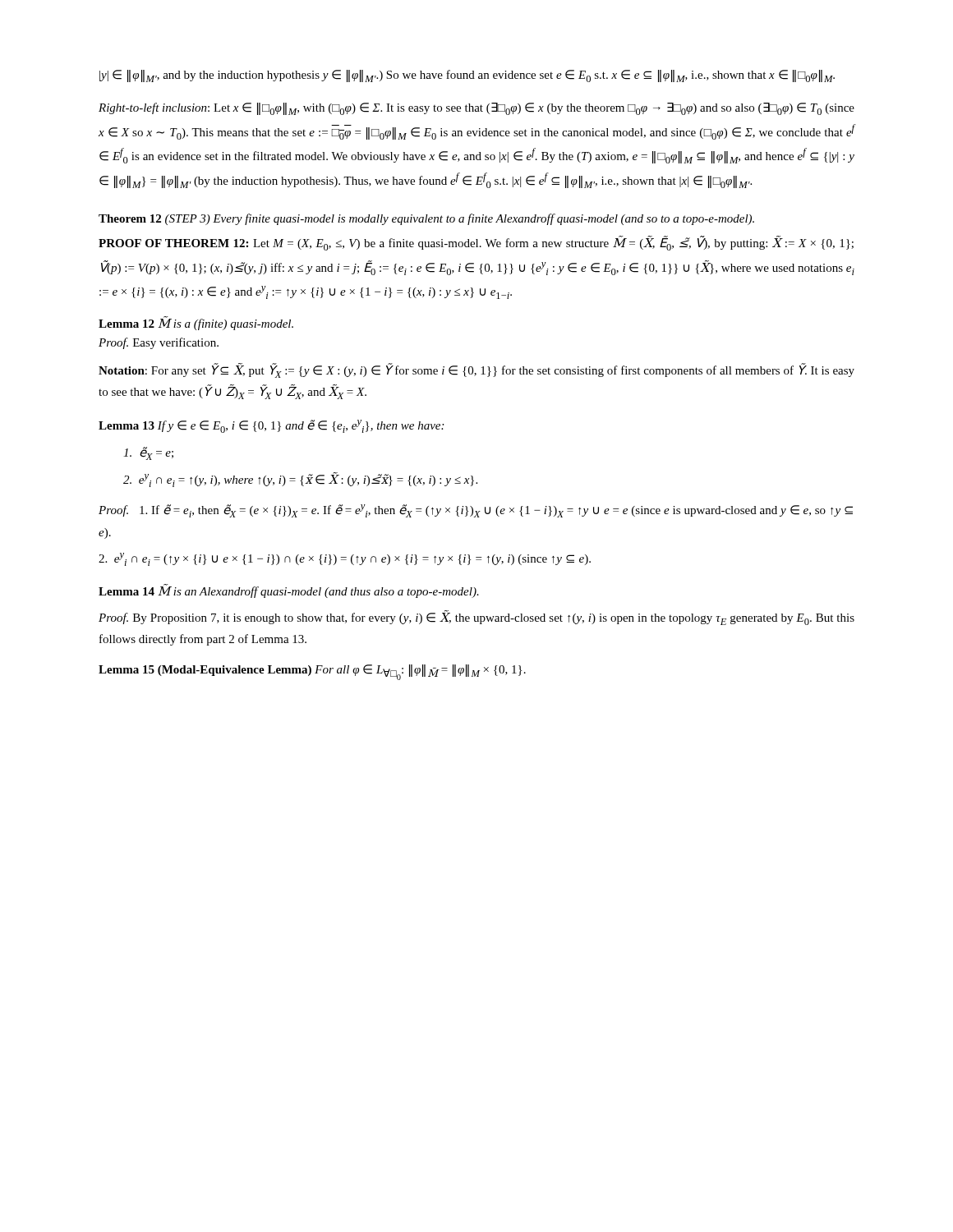This screenshot has height=1232, width=953.
Task: Locate the text "ẽX = e;"
Action: click(x=149, y=454)
